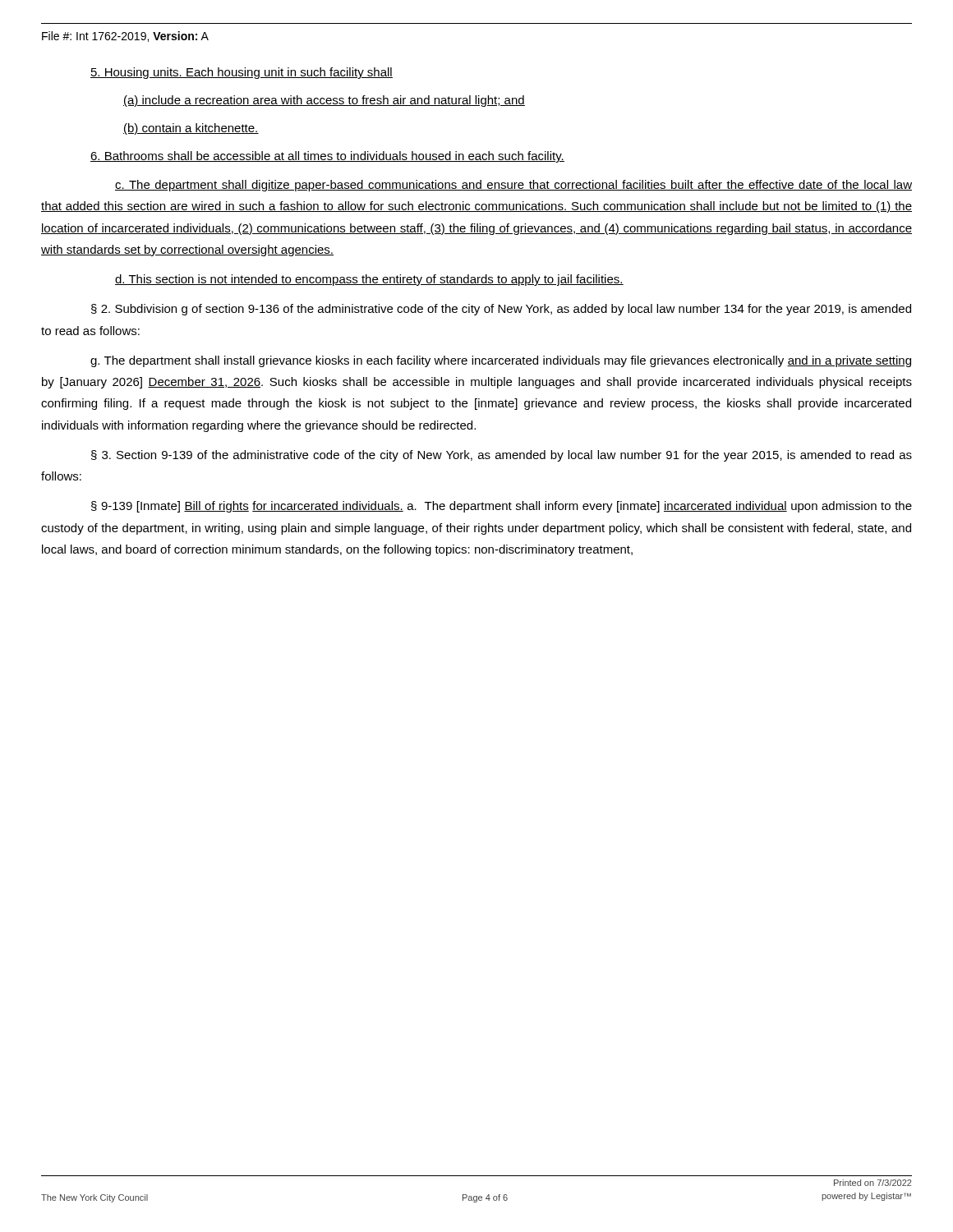Click the passage that begins "§ 9-139 [Inmate] Bill of rights for"
Screen dimensions: 1232x953
coord(476,527)
